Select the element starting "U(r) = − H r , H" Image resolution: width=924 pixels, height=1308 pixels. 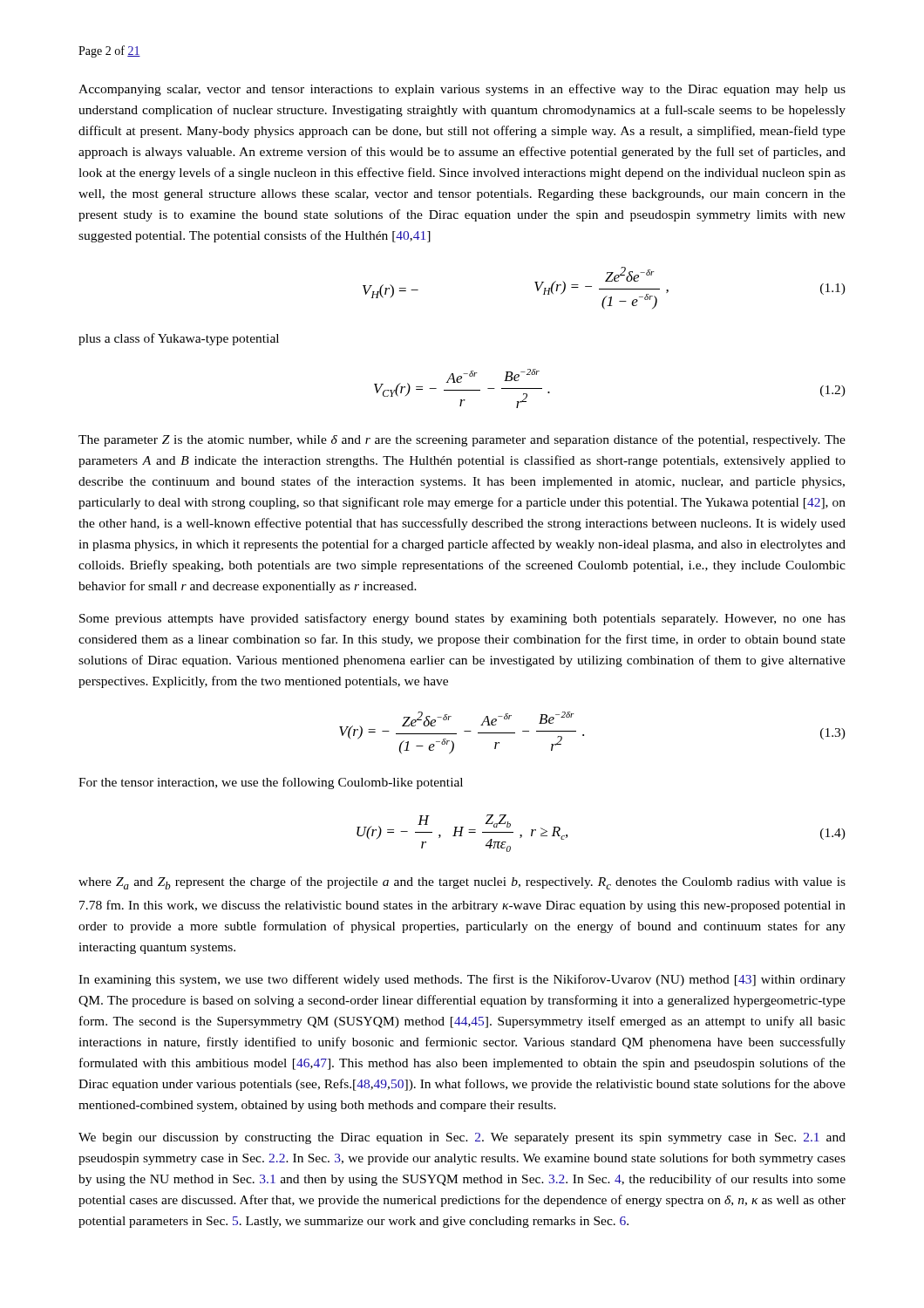(x=462, y=833)
